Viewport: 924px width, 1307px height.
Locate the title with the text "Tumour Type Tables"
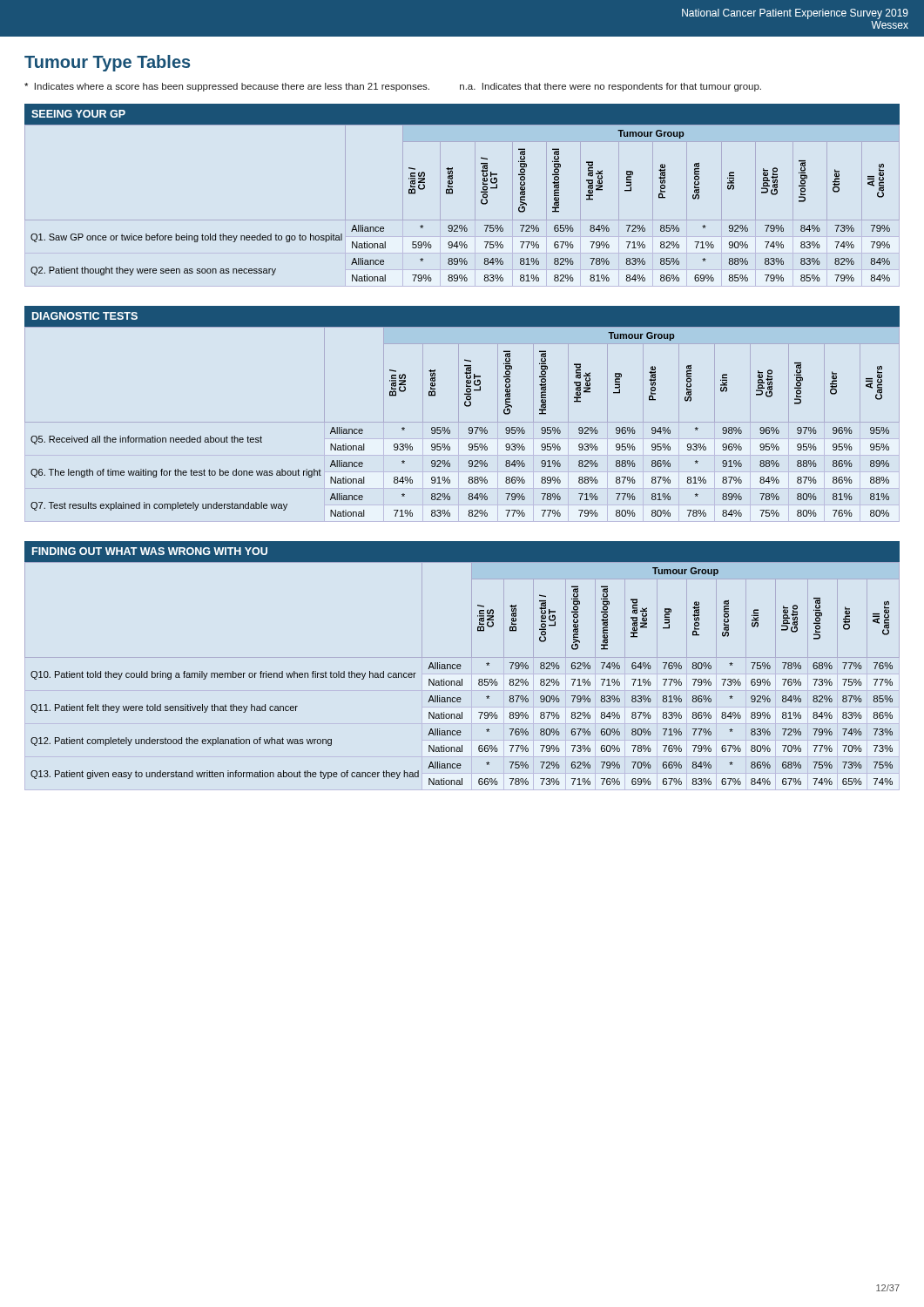click(107, 63)
